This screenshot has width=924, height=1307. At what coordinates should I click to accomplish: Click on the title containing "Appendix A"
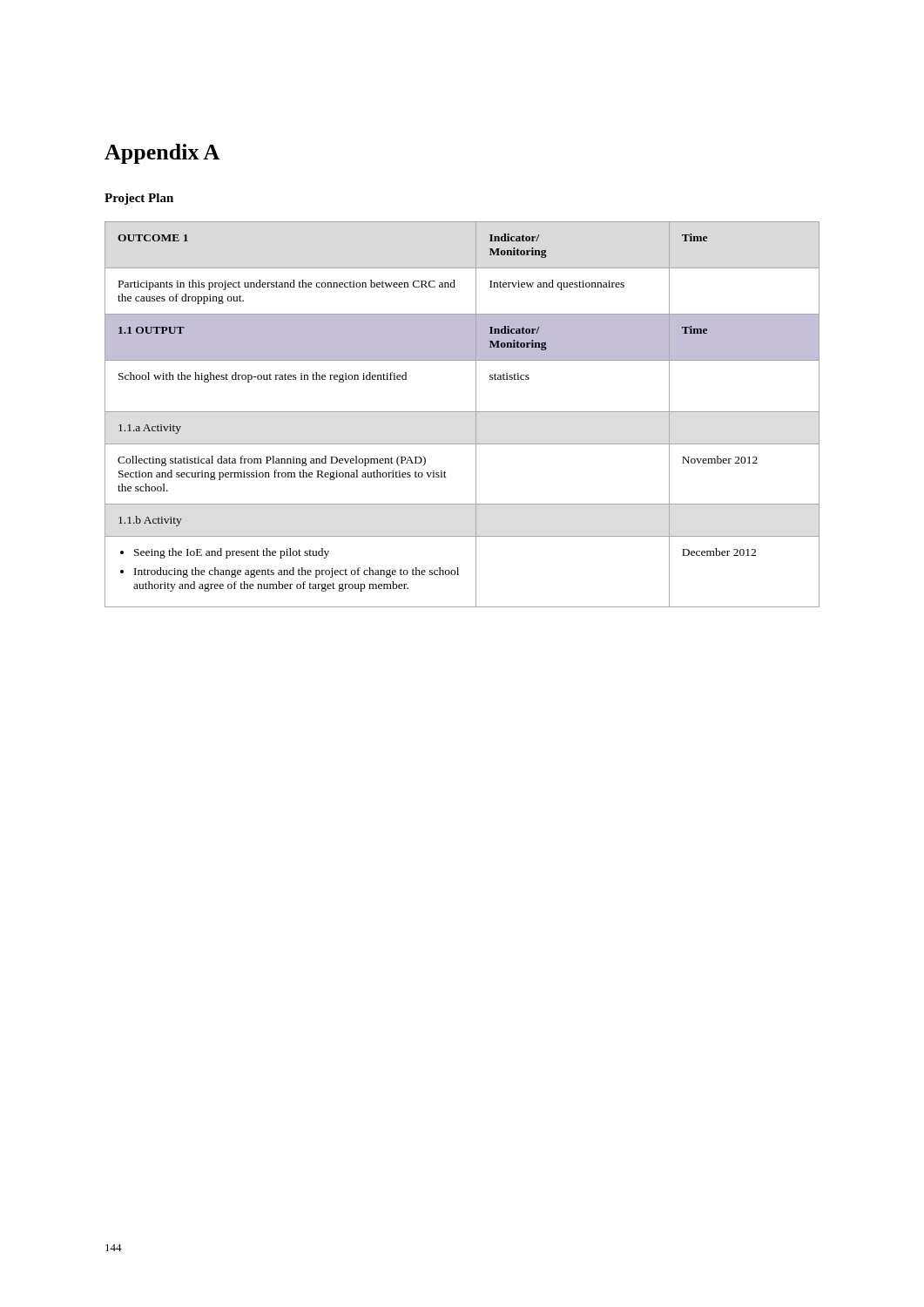coord(162,152)
